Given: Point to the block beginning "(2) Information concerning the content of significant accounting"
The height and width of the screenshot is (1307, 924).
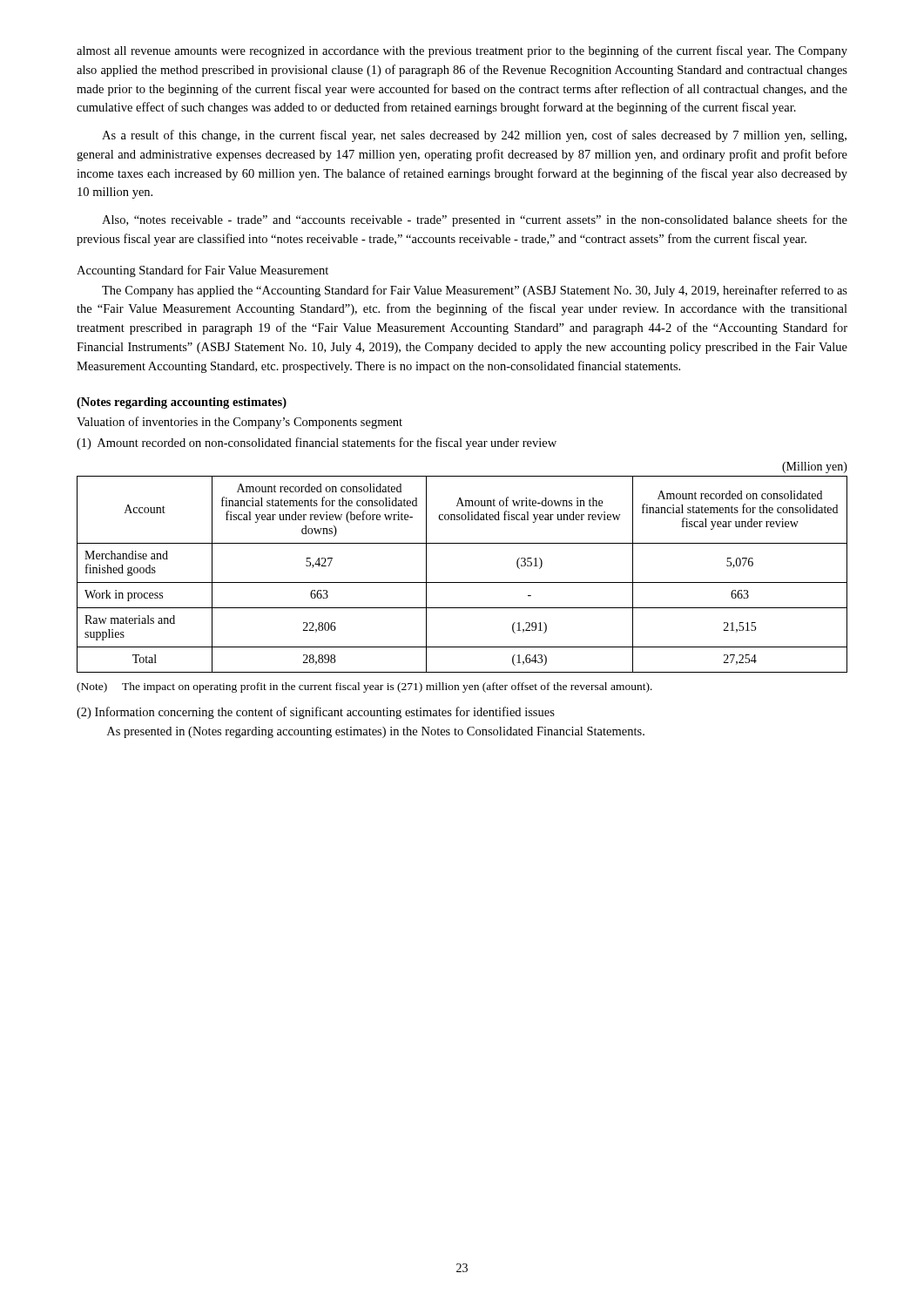Looking at the screenshot, I should (462, 722).
